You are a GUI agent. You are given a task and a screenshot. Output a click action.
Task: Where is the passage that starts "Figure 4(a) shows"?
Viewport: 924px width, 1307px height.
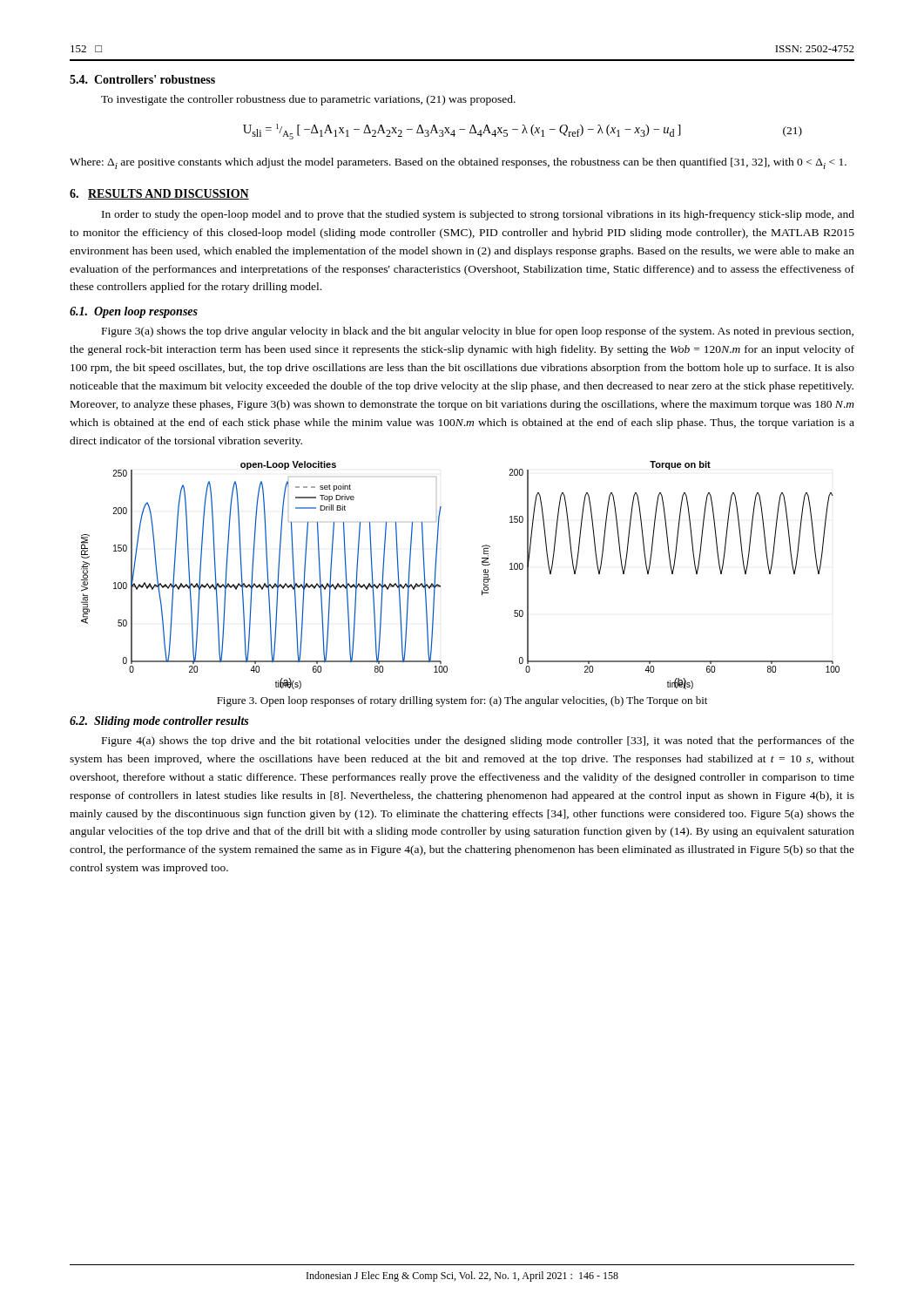[462, 804]
